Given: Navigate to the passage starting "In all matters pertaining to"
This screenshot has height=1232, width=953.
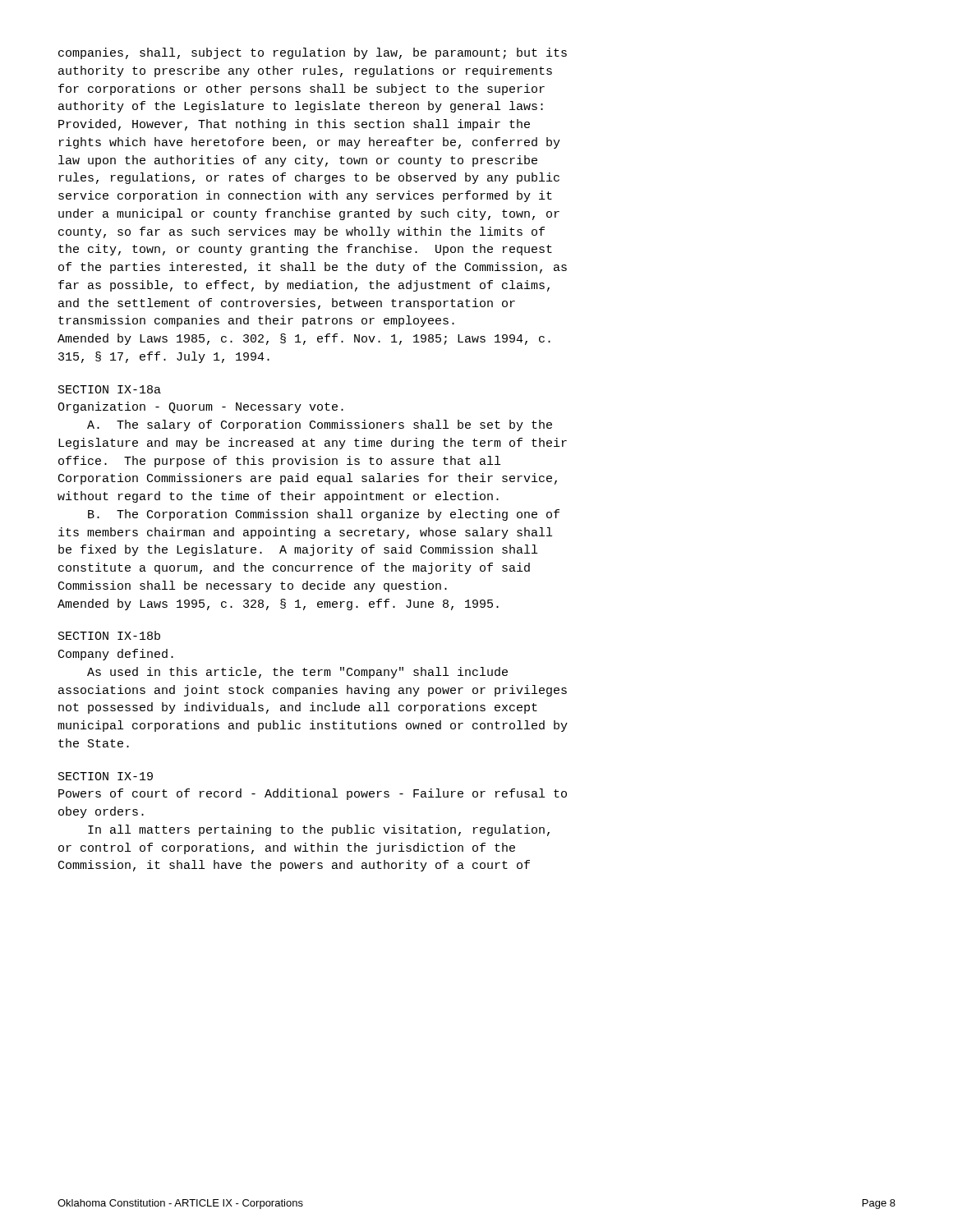Looking at the screenshot, I should [305, 848].
